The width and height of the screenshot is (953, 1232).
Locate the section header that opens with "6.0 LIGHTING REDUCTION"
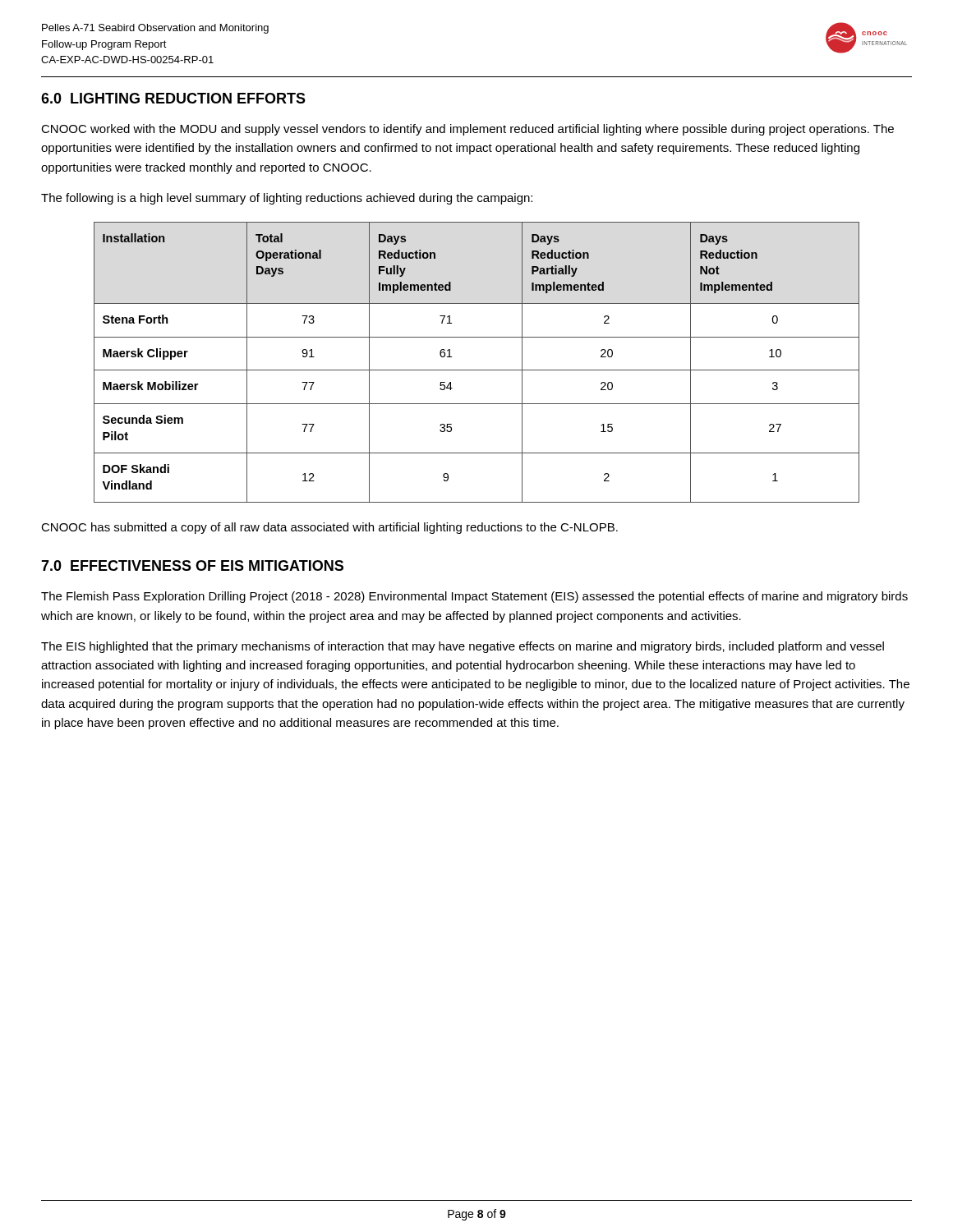point(173,99)
